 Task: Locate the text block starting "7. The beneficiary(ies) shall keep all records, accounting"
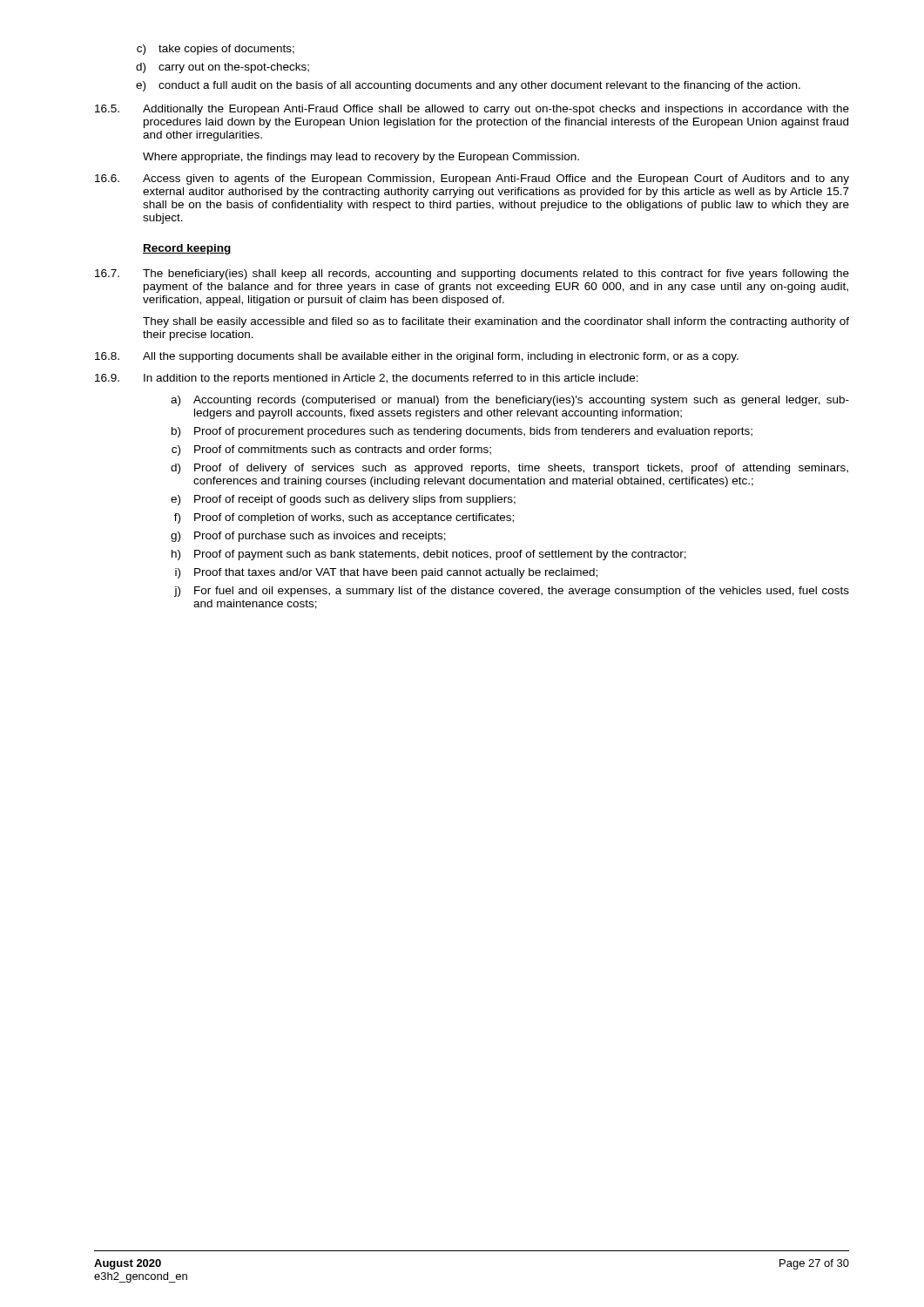(x=472, y=286)
